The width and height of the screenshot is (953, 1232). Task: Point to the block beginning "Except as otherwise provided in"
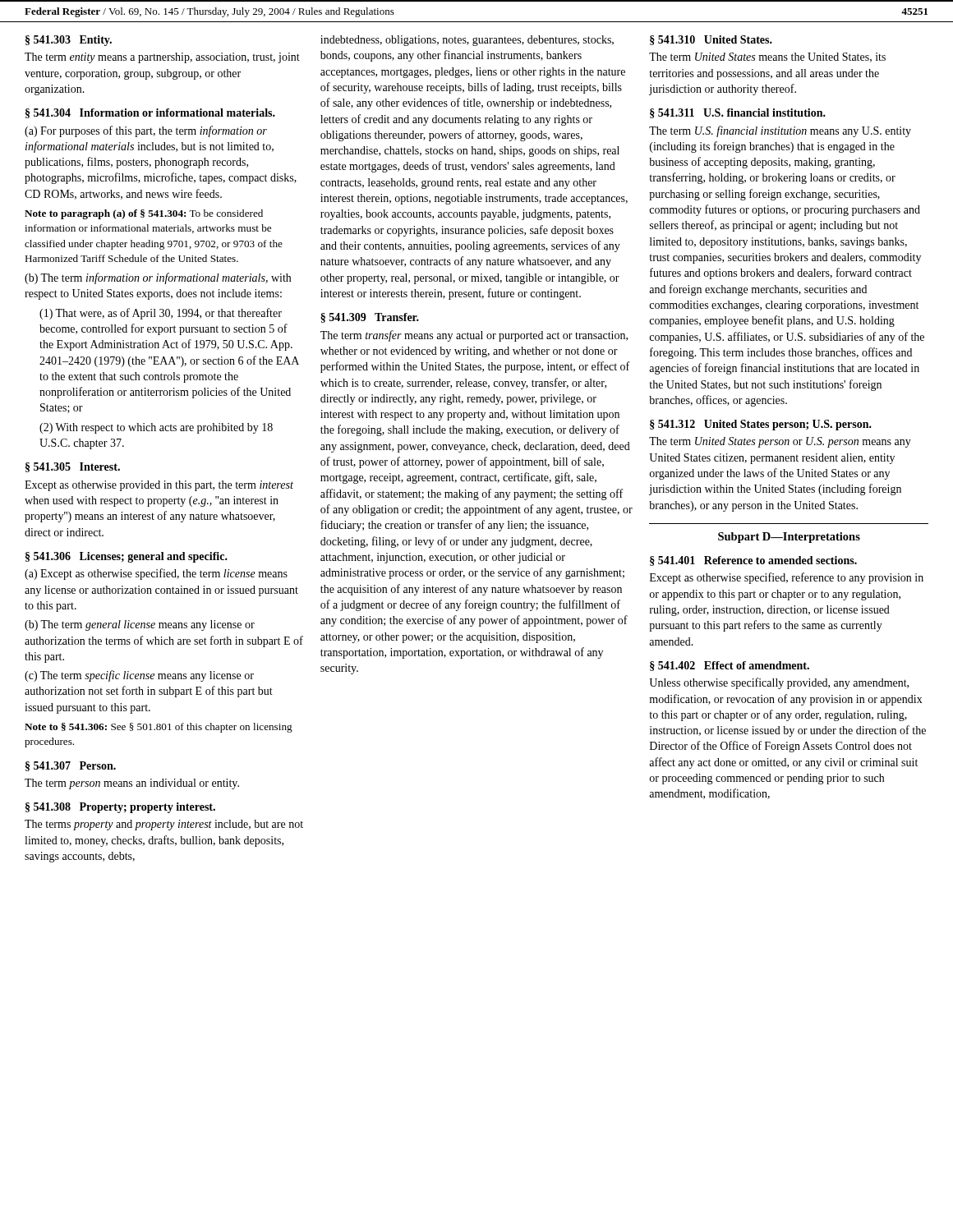tap(164, 509)
